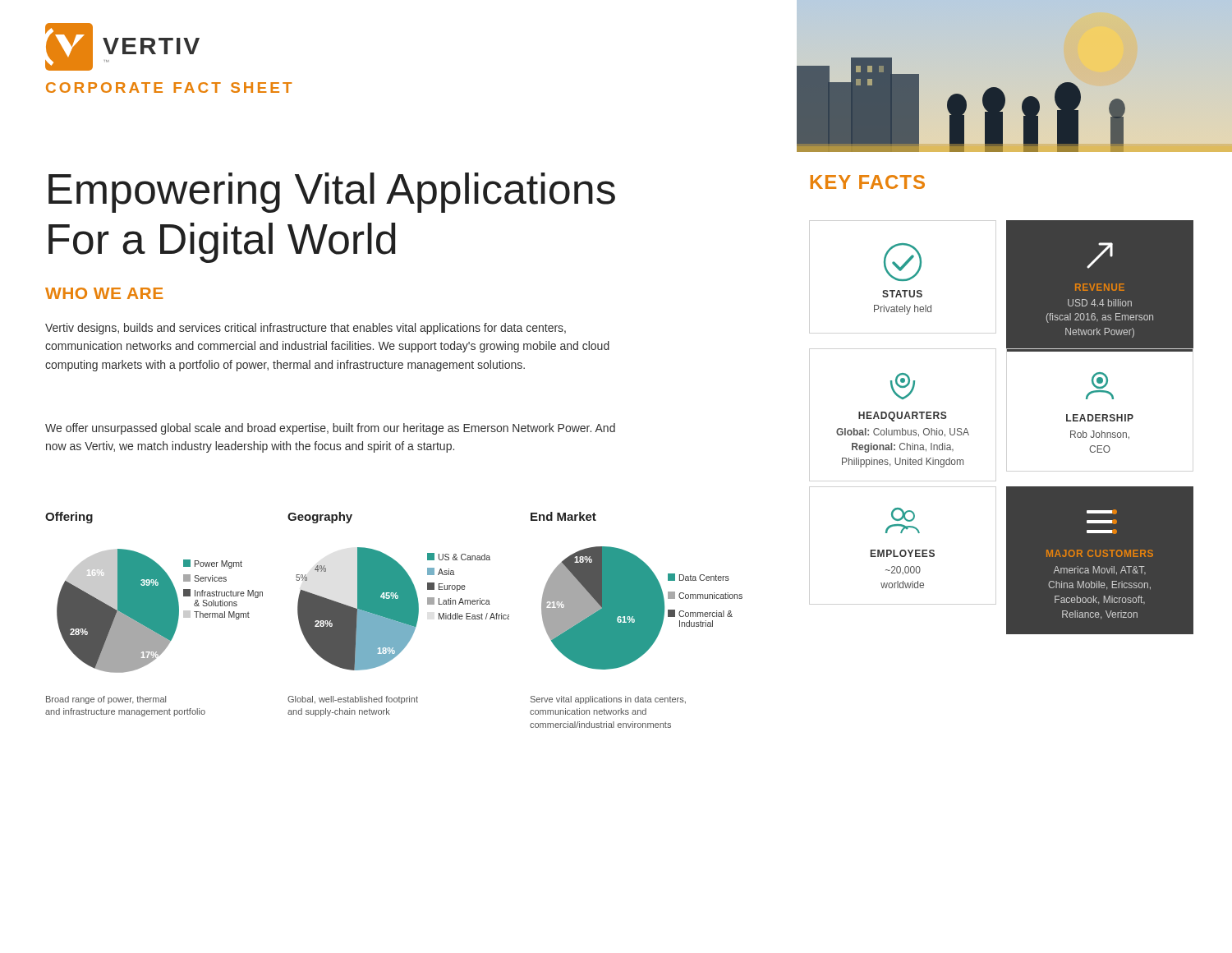Navigate to the region starting "EMPLOYEES ~20,000worldwide"
The width and height of the screenshot is (1232, 953).
tap(903, 547)
